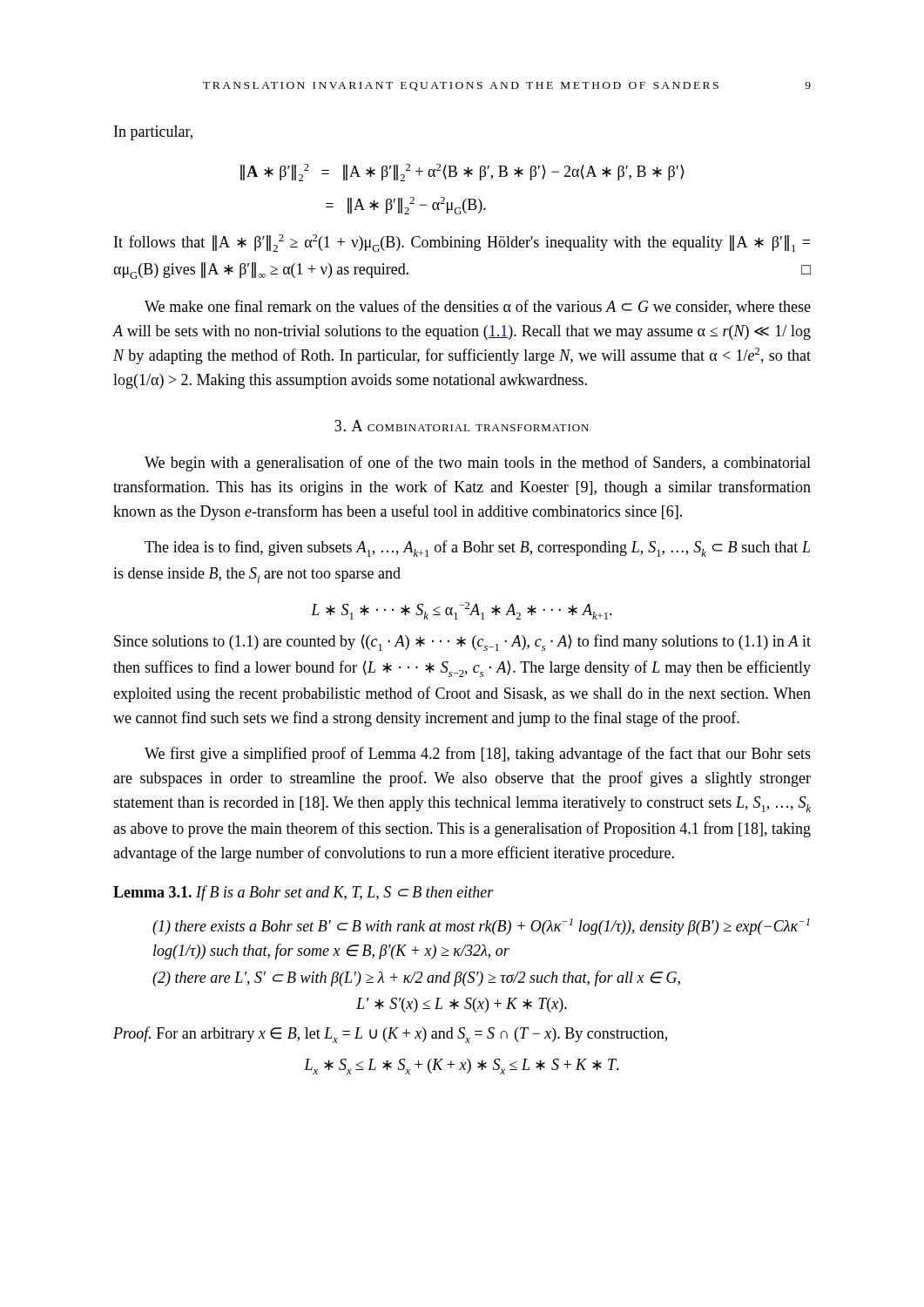
Task: Select the text block starting "(1) there exists a Bohr set B′"
Action: pyautogui.click(x=482, y=938)
